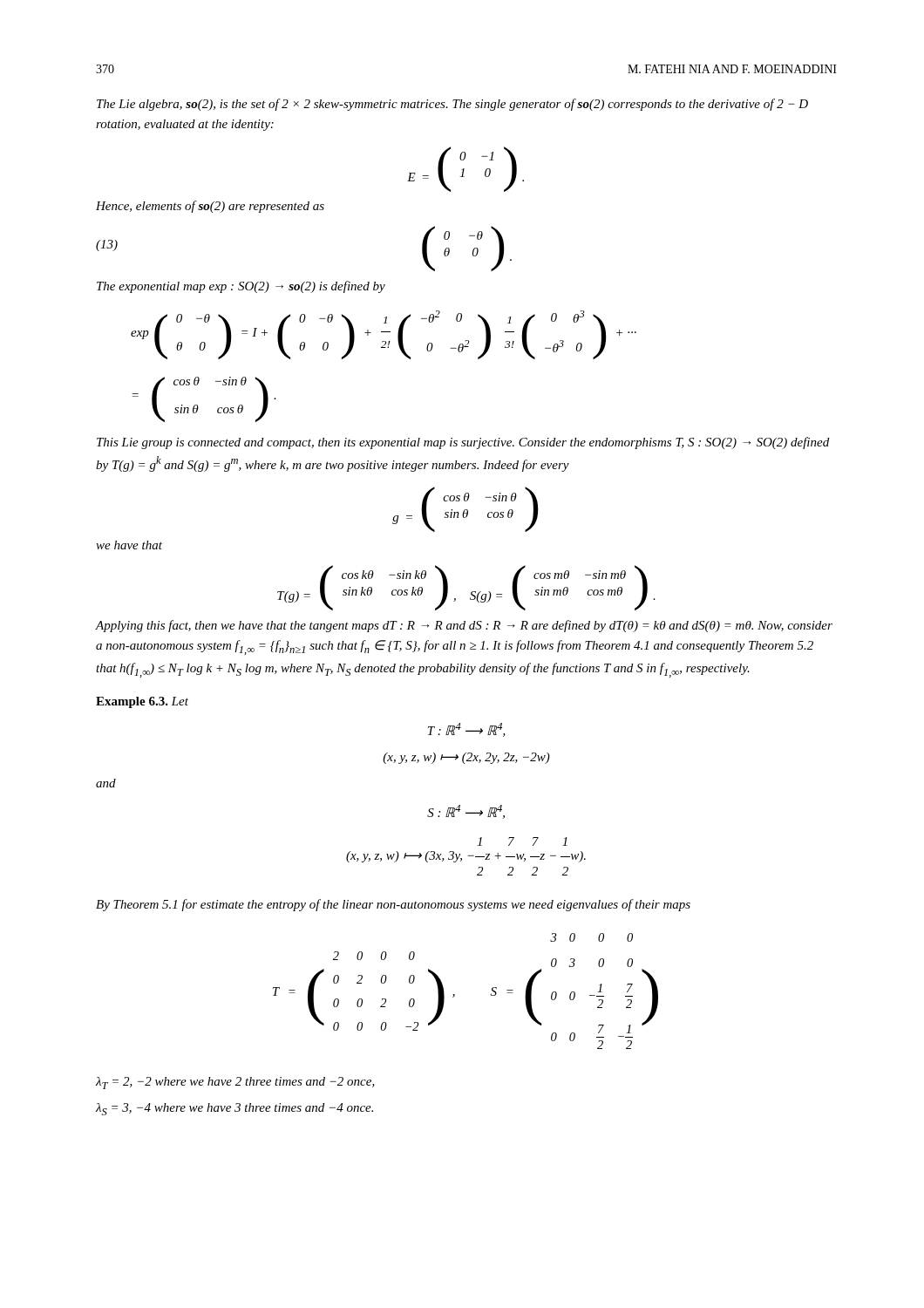Find the text starting "The Lie algebra, so(2), is"
Image resolution: width=924 pixels, height=1308 pixels.
(452, 114)
